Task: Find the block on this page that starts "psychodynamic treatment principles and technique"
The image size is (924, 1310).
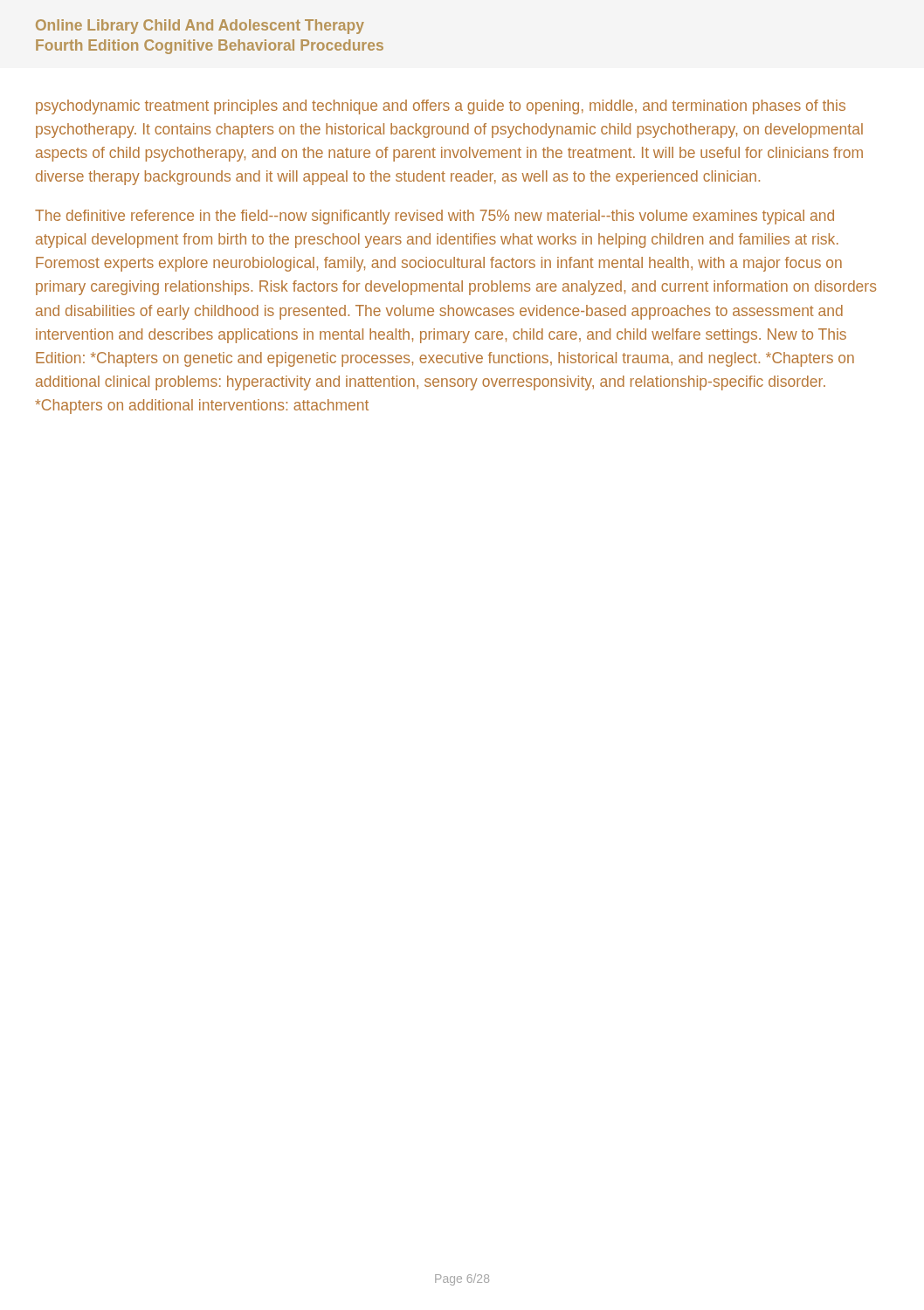Action: (449, 141)
